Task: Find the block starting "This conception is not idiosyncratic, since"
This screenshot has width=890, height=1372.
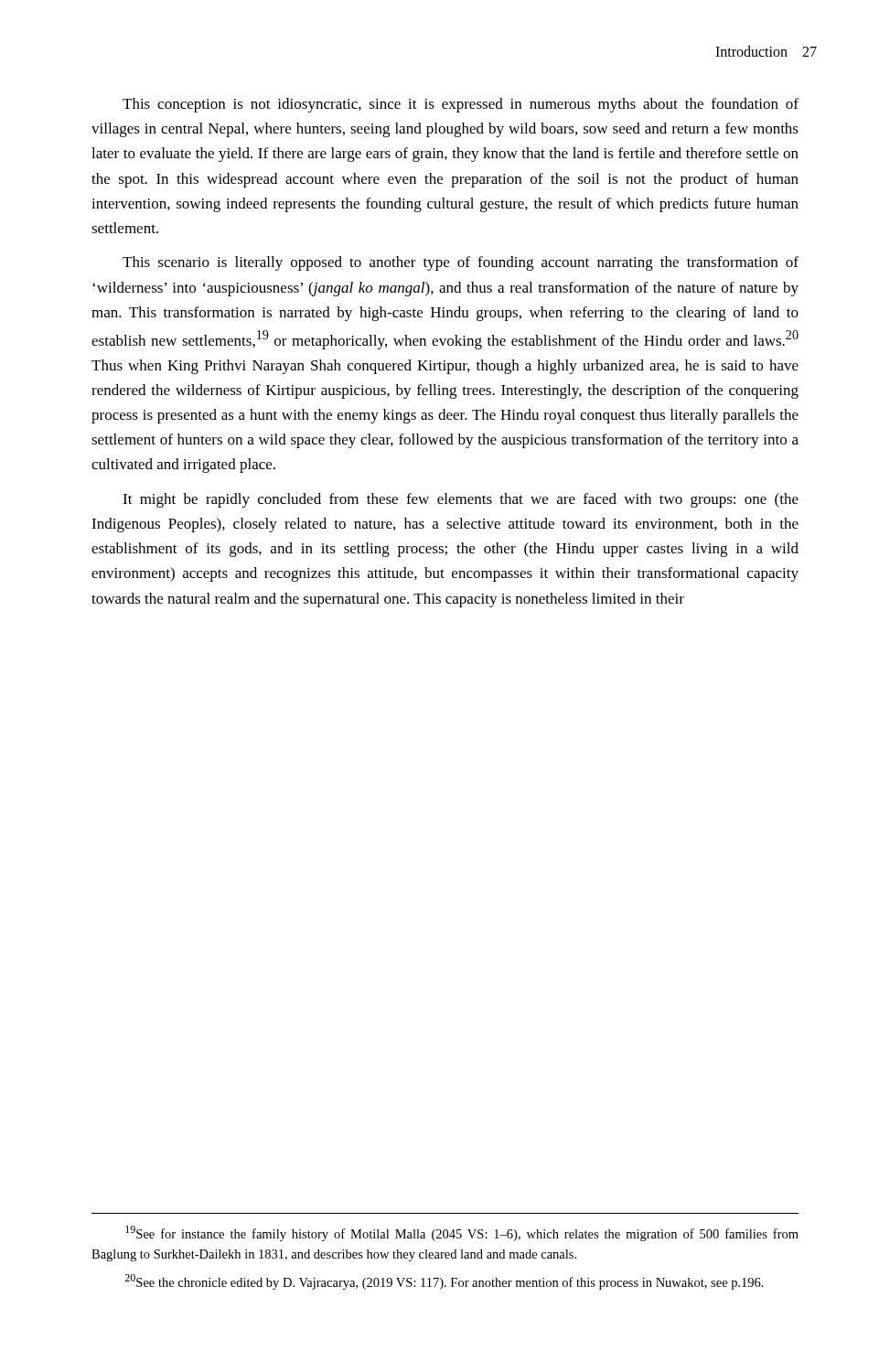Action: point(445,166)
